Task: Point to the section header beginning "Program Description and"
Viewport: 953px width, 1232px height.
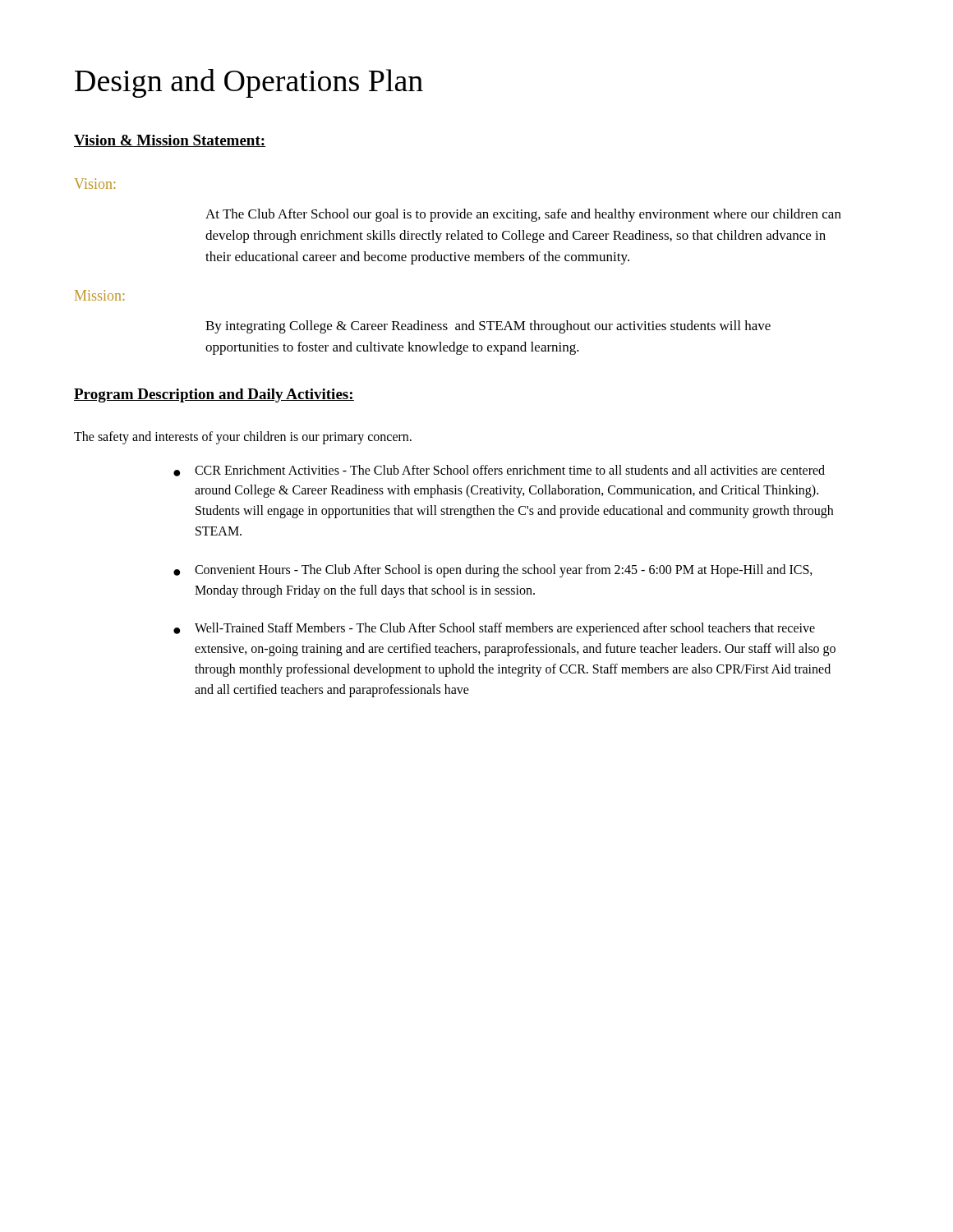Action: coord(214,395)
